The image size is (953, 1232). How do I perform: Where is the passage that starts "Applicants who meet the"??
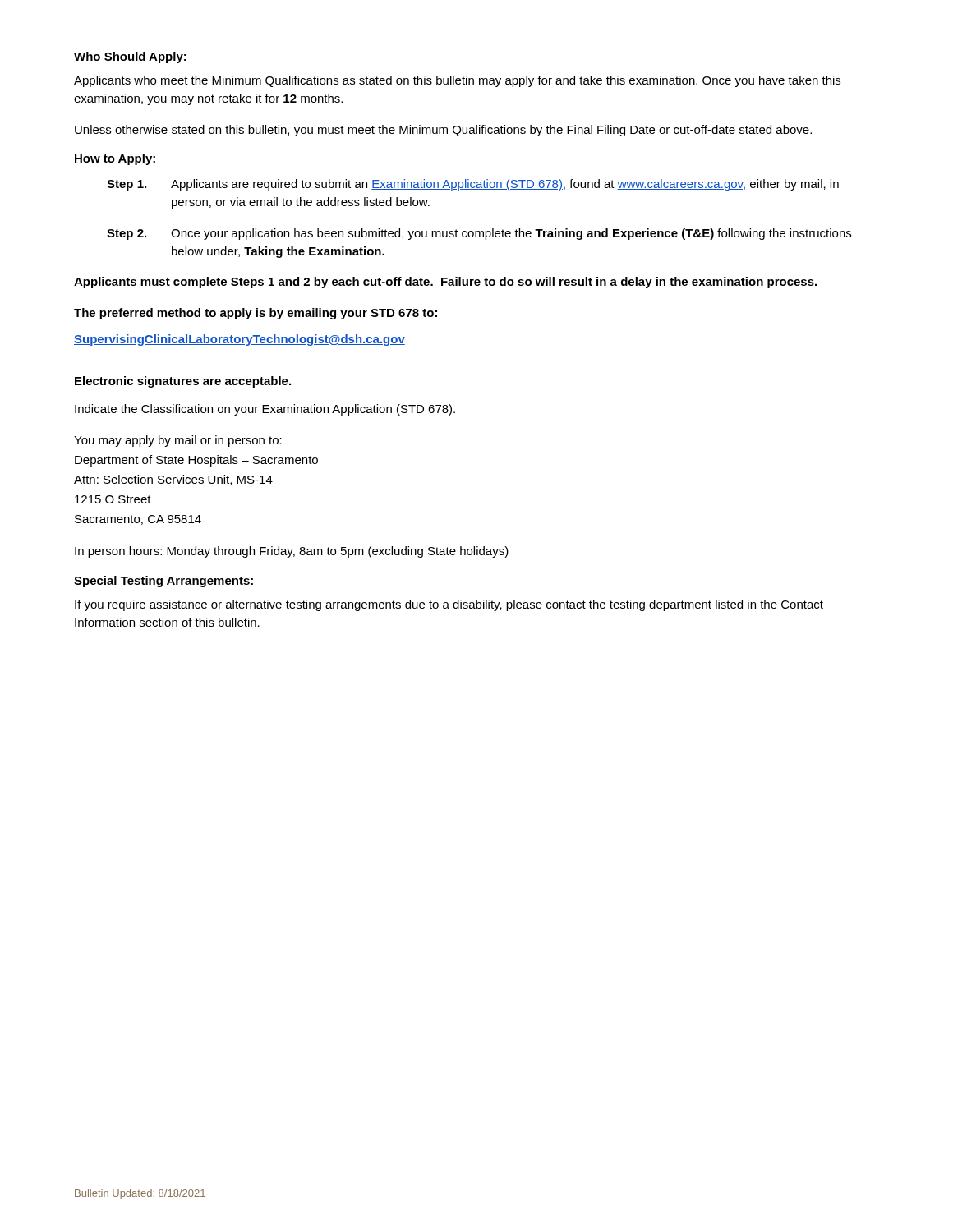coord(458,89)
